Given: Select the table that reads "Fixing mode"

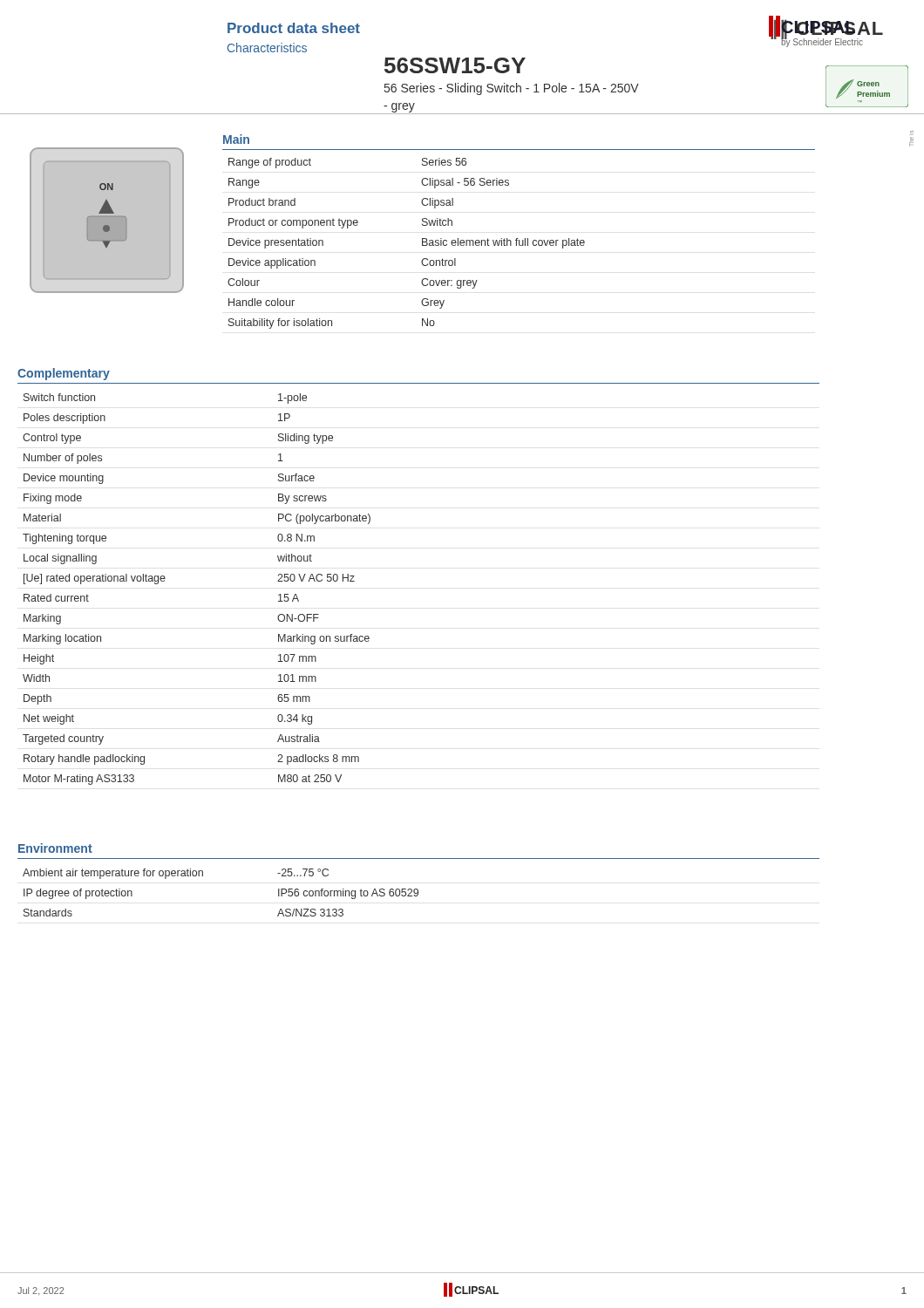Looking at the screenshot, I should coord(418,589).
